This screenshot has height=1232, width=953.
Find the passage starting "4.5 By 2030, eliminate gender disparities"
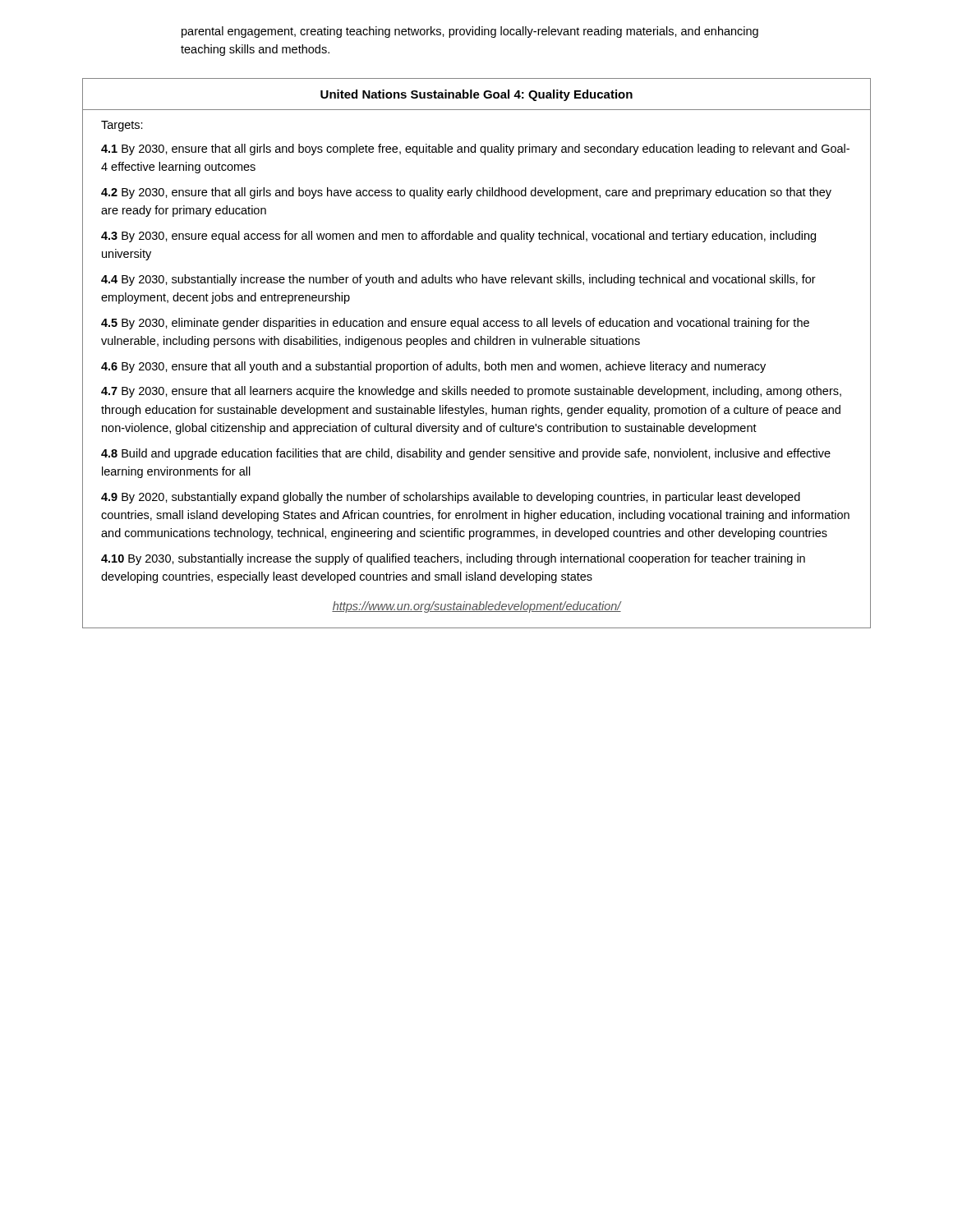click(455, 332)
